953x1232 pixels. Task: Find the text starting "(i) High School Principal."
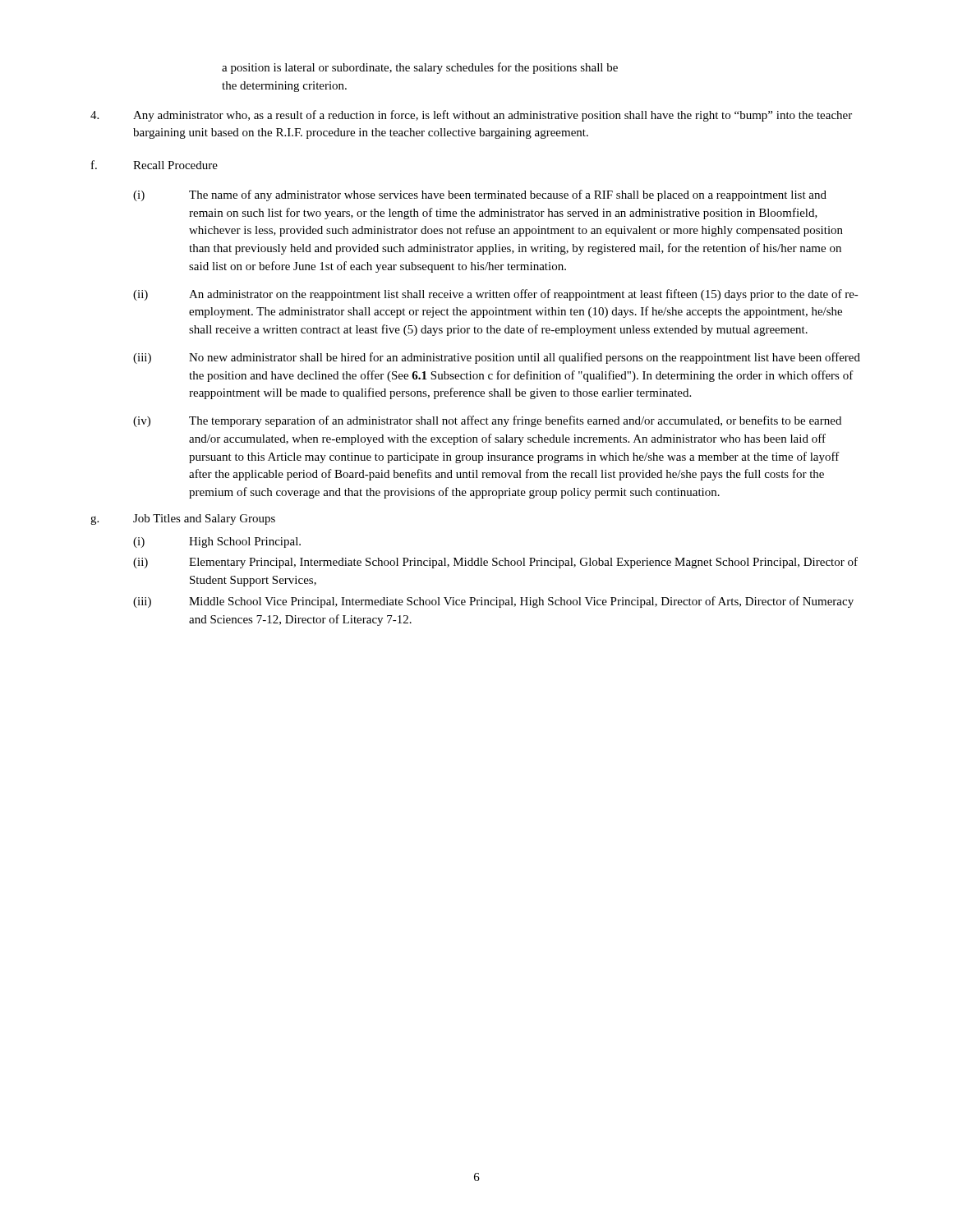(x=217, y=542)
